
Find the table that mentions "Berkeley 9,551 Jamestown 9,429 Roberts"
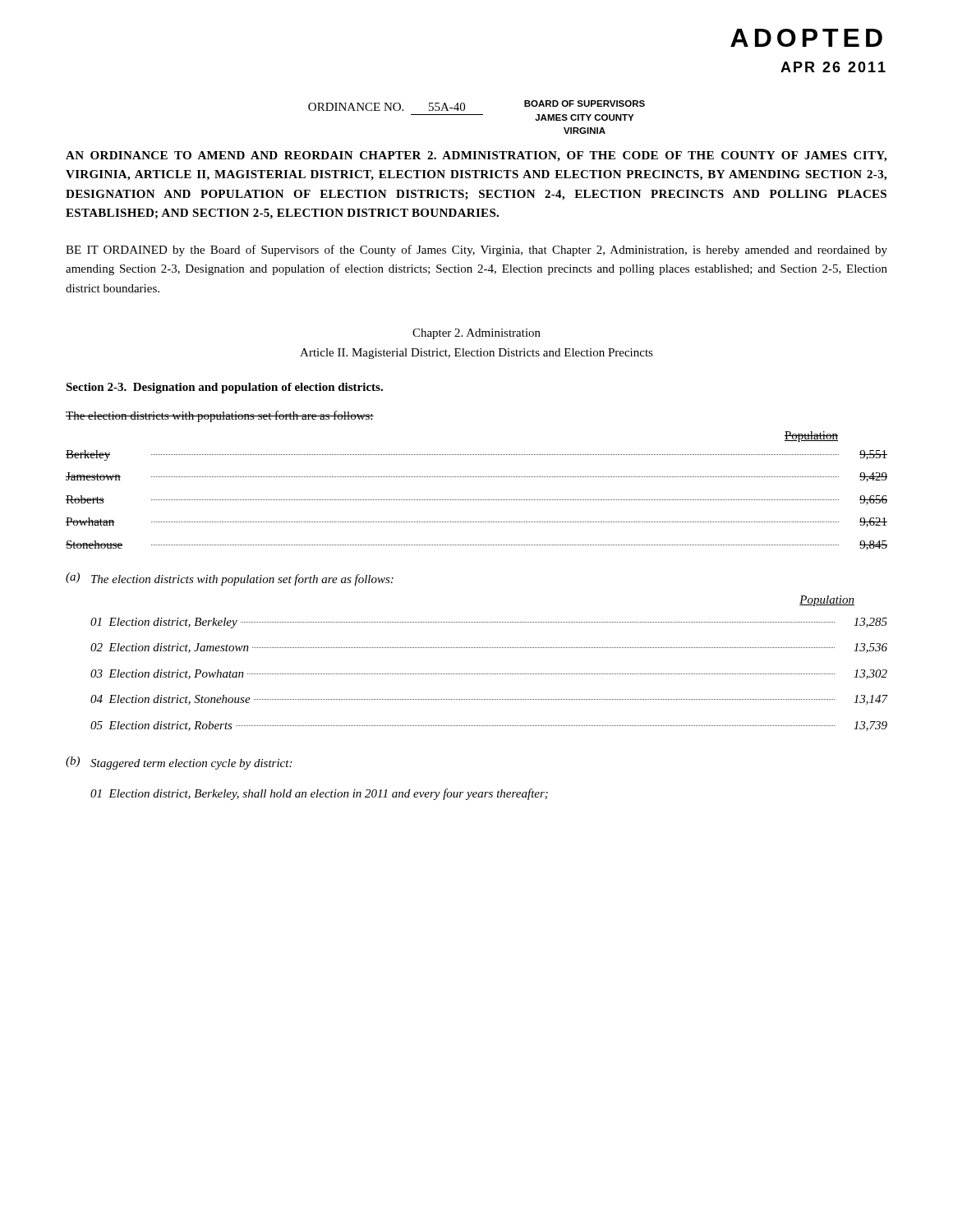476,500
